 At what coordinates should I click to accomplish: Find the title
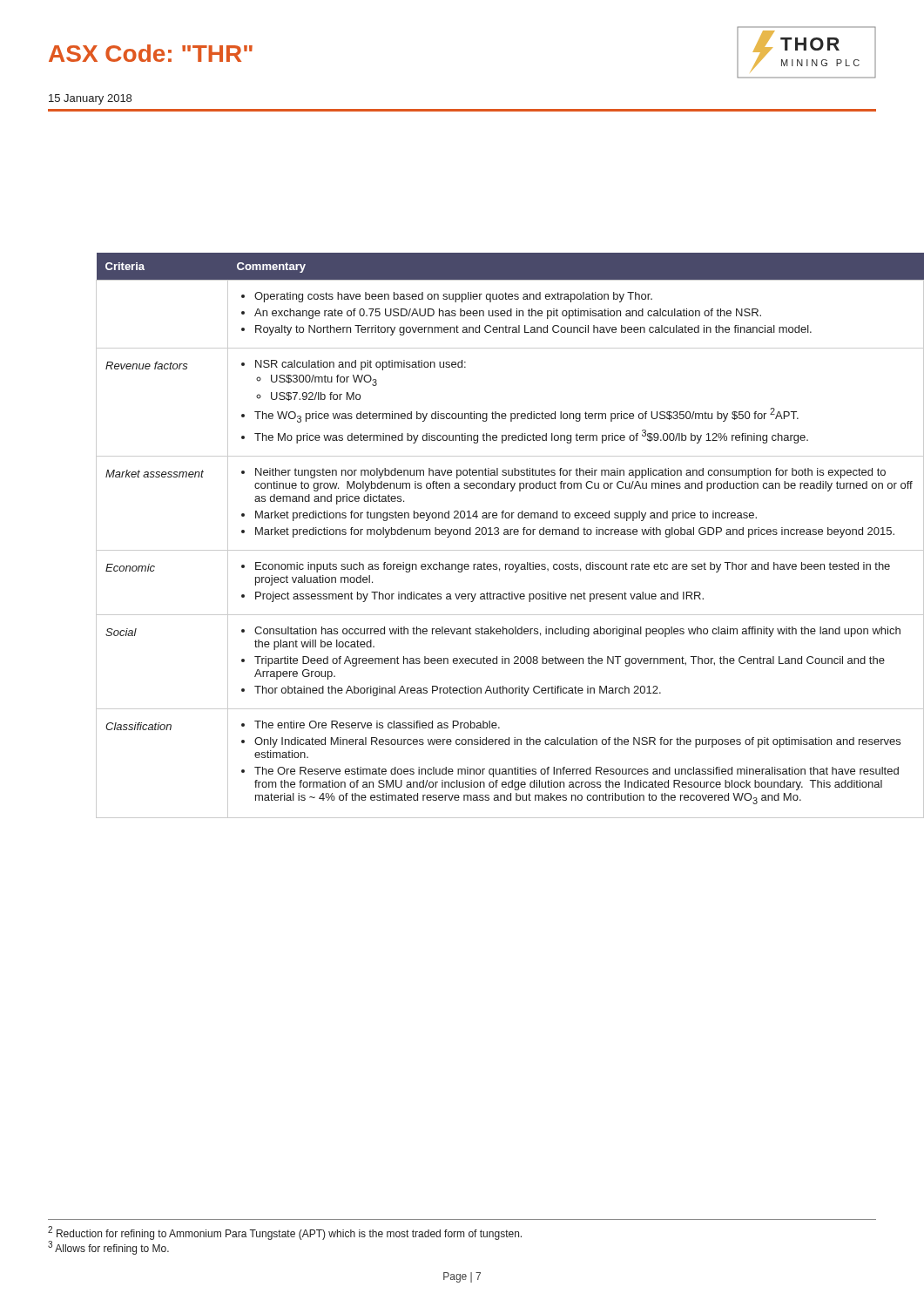[151, 53]
